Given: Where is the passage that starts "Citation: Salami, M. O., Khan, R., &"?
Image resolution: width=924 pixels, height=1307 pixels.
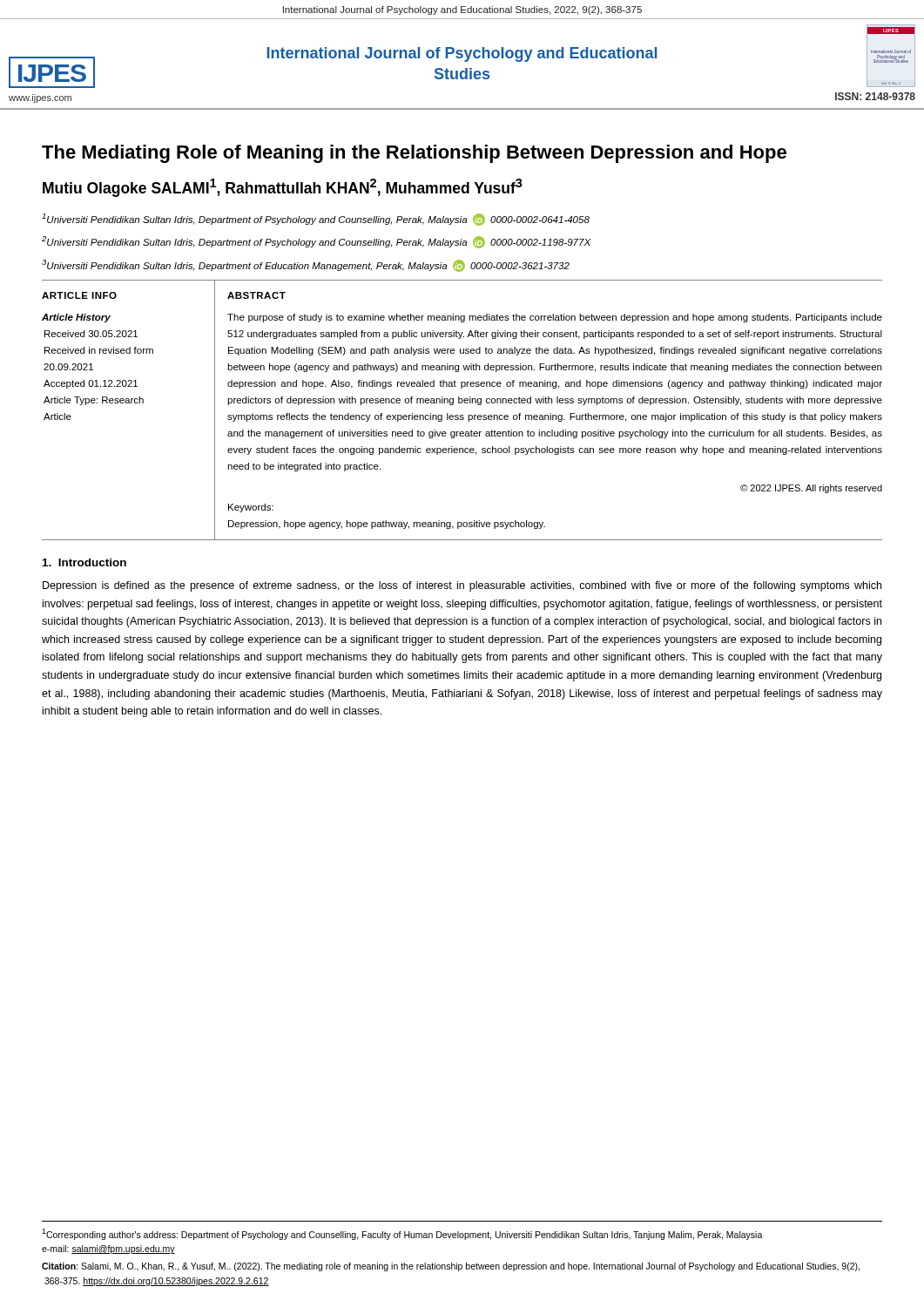Looking at the screenshot, I should [451, 1274].
